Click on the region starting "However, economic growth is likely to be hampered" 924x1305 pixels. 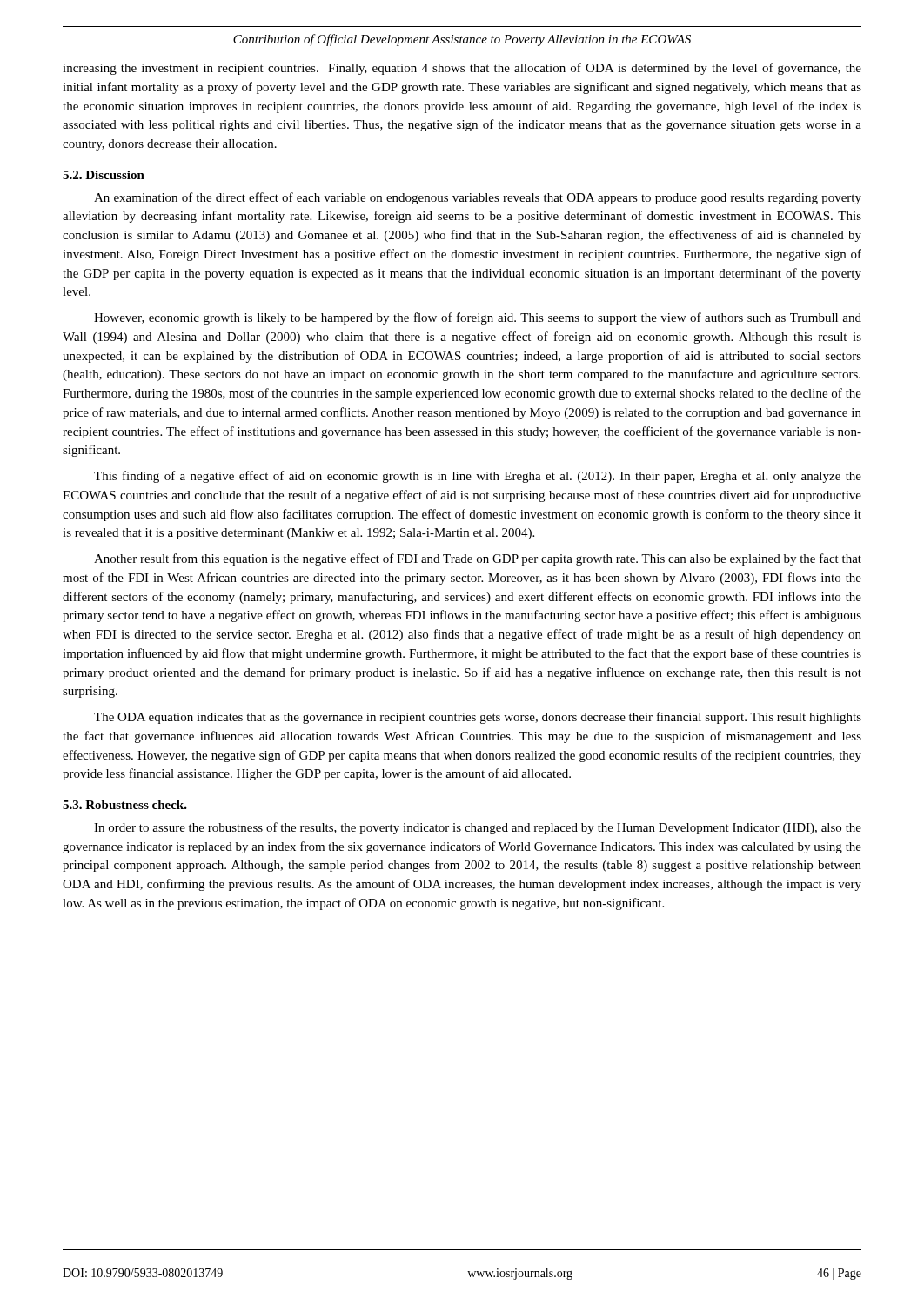click(x=462, y=385)
